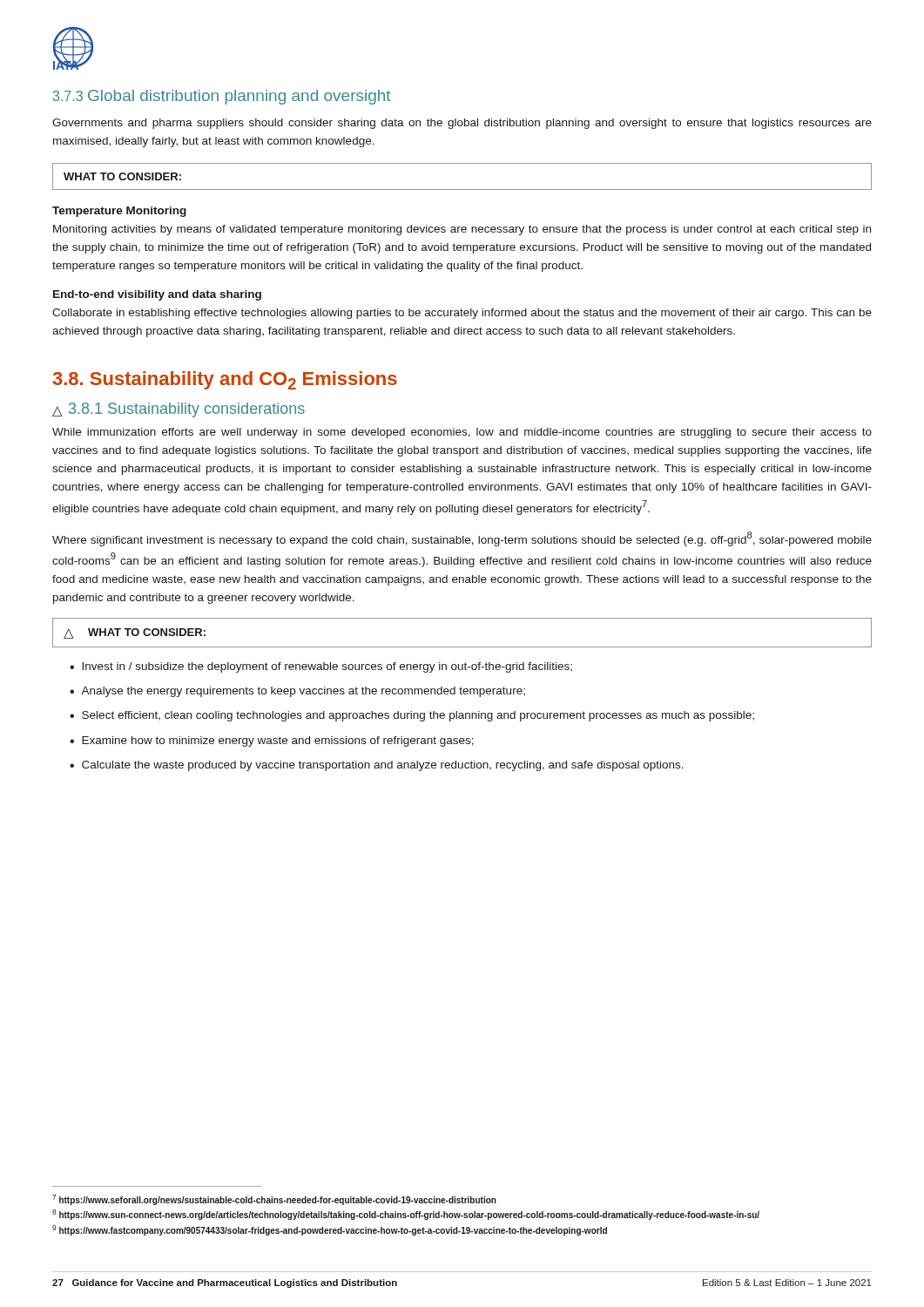Where does it say "Temperature Monitoring"?
This screenshot has width=924, height=1307.
pos(119,210)
